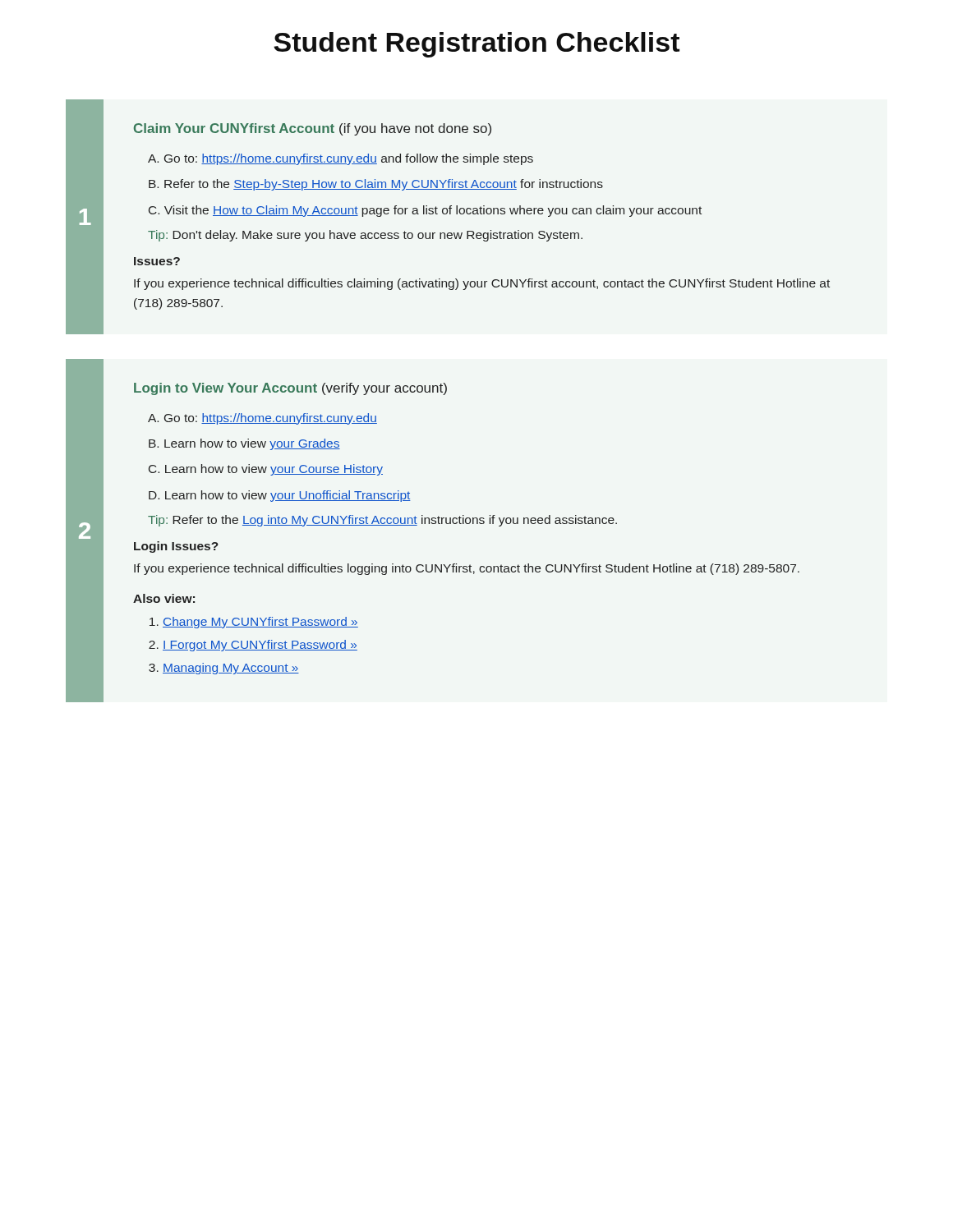The width and height of the screenshot is (953, 1232).
Task: Locate the text block starting "C. Visit the How to Claim My"
Action: [425, 209]
